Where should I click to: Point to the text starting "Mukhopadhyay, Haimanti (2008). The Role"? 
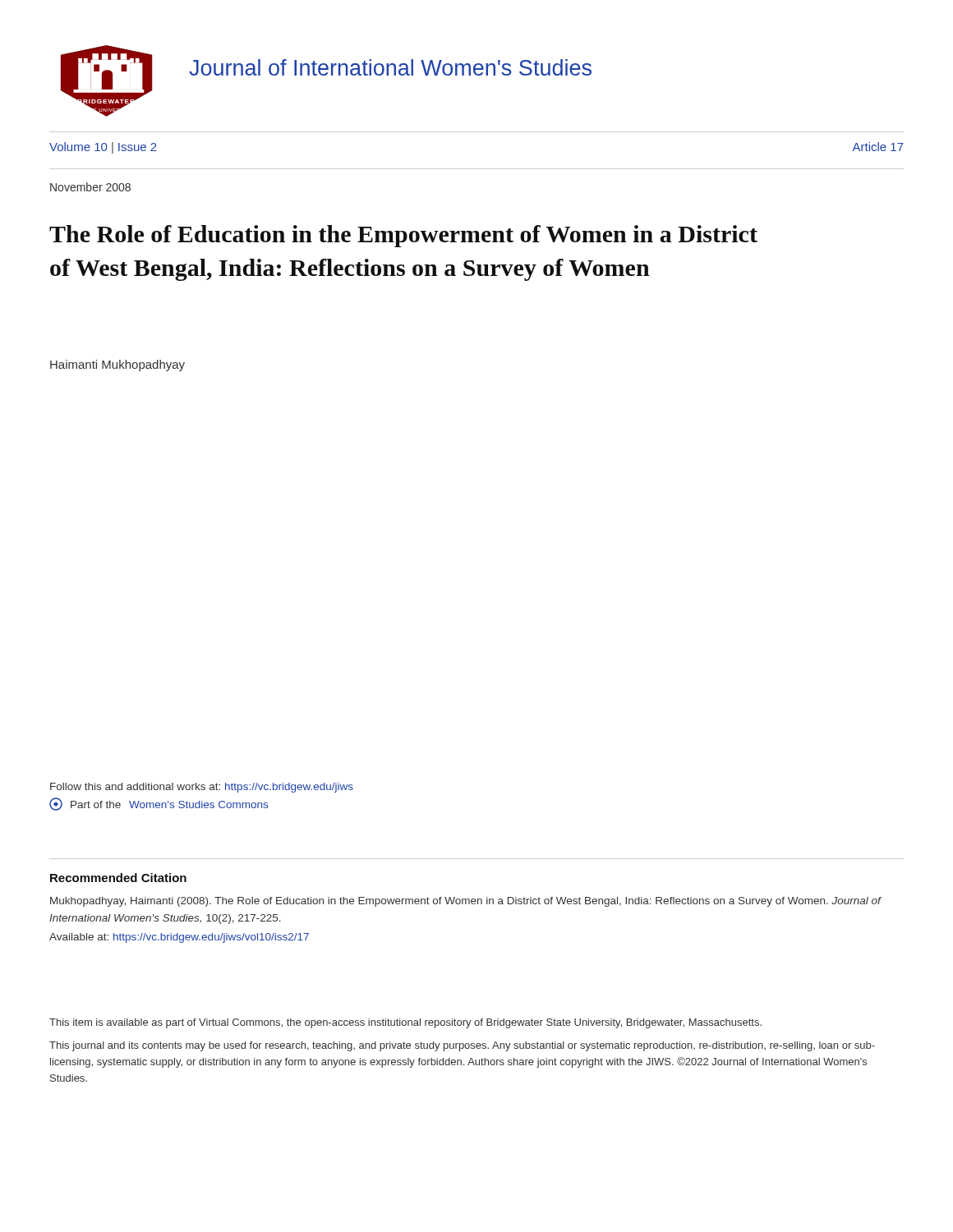point(465,909)
